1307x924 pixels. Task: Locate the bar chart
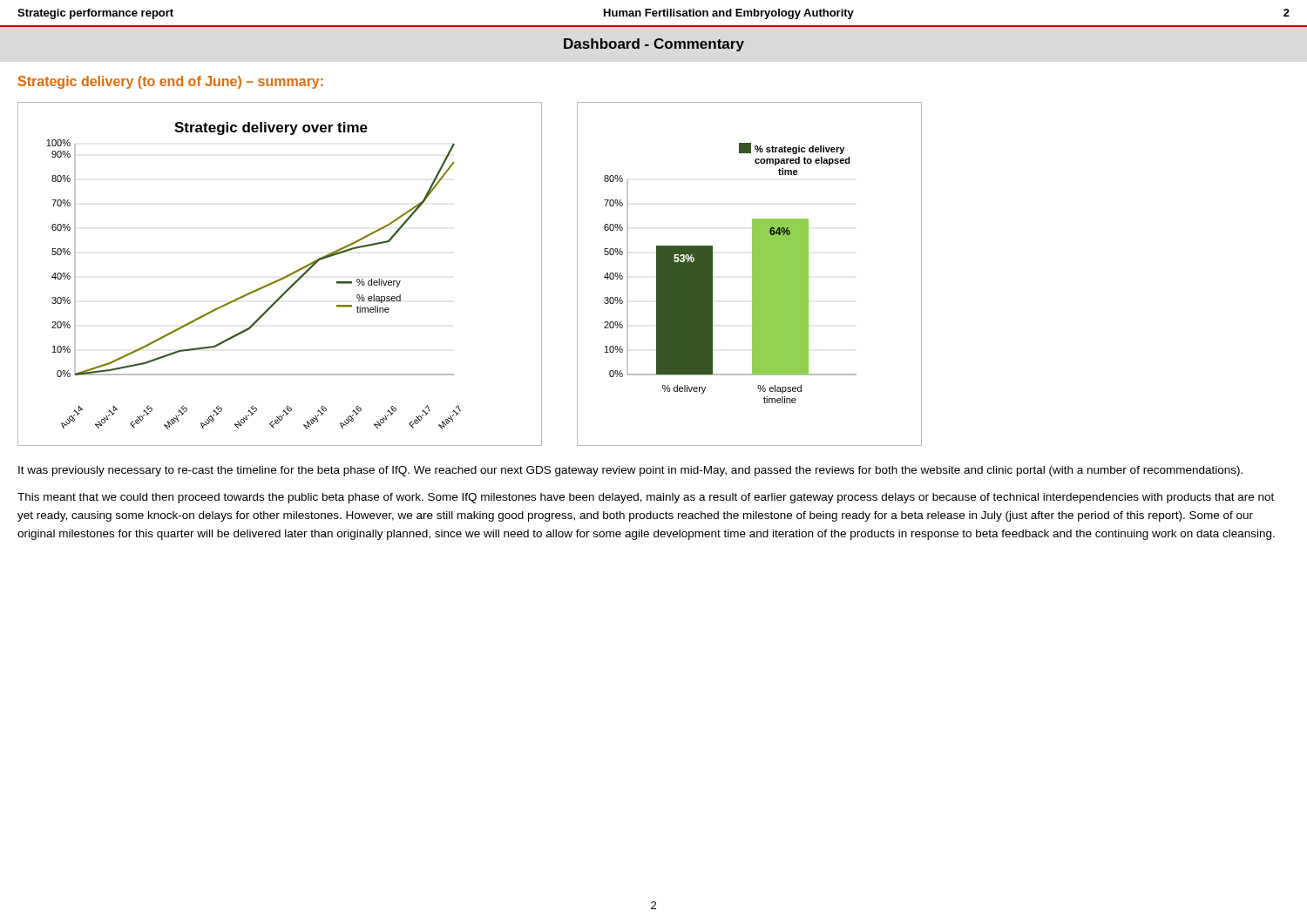[749, 274]
